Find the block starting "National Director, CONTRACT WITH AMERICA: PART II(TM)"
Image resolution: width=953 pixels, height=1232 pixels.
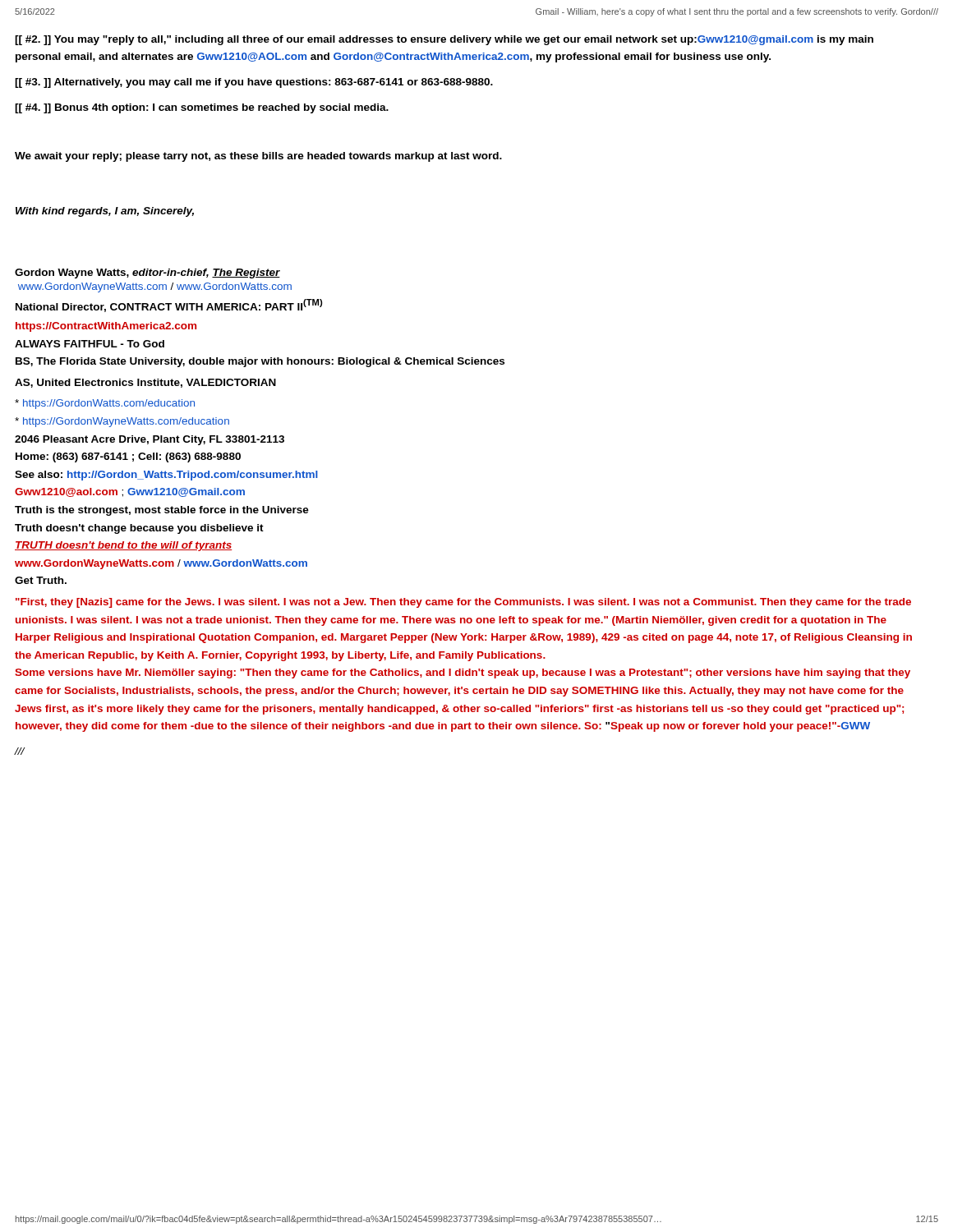coord(169,305)
